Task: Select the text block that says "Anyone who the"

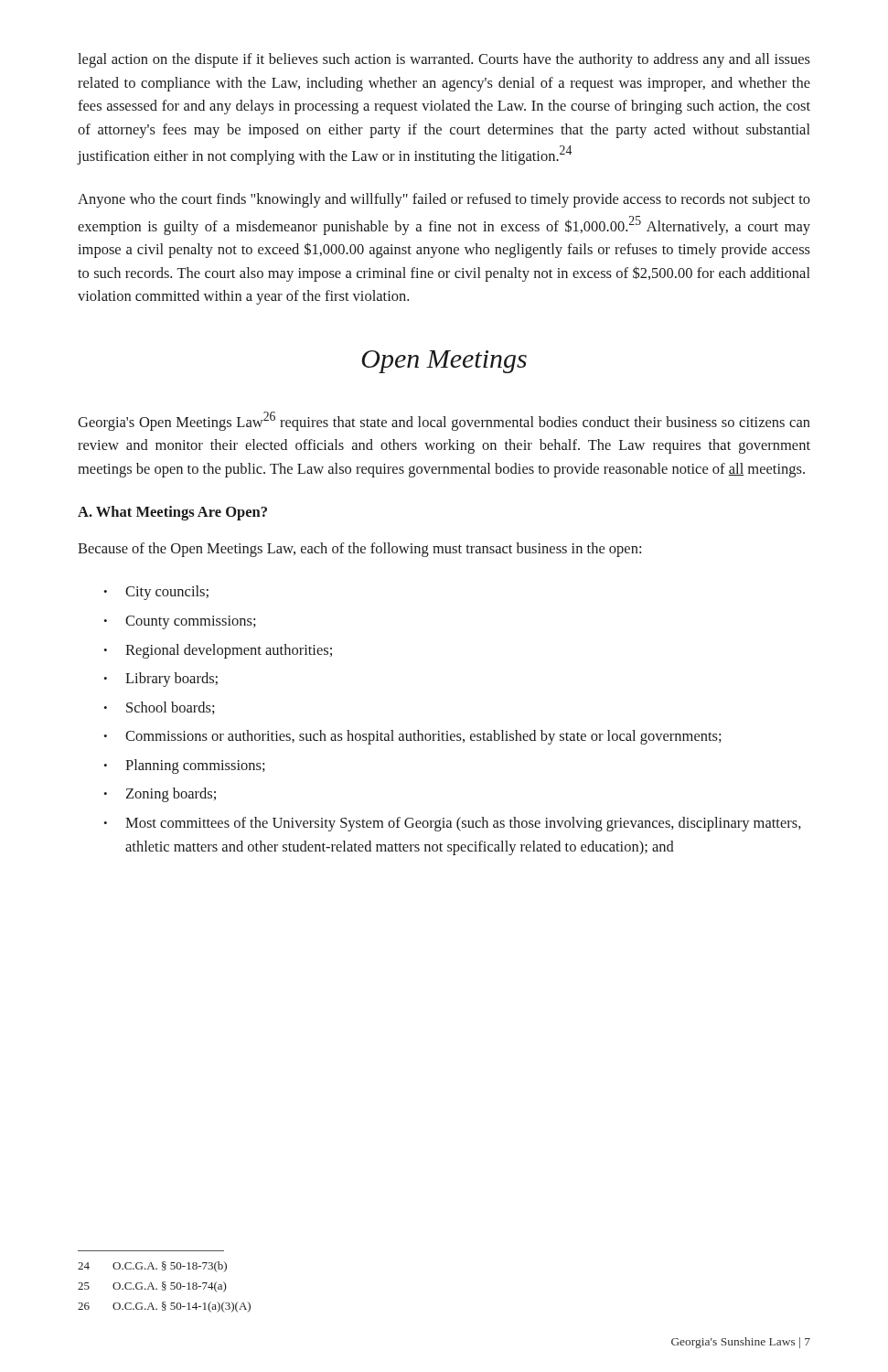Action: pos(444,248)
